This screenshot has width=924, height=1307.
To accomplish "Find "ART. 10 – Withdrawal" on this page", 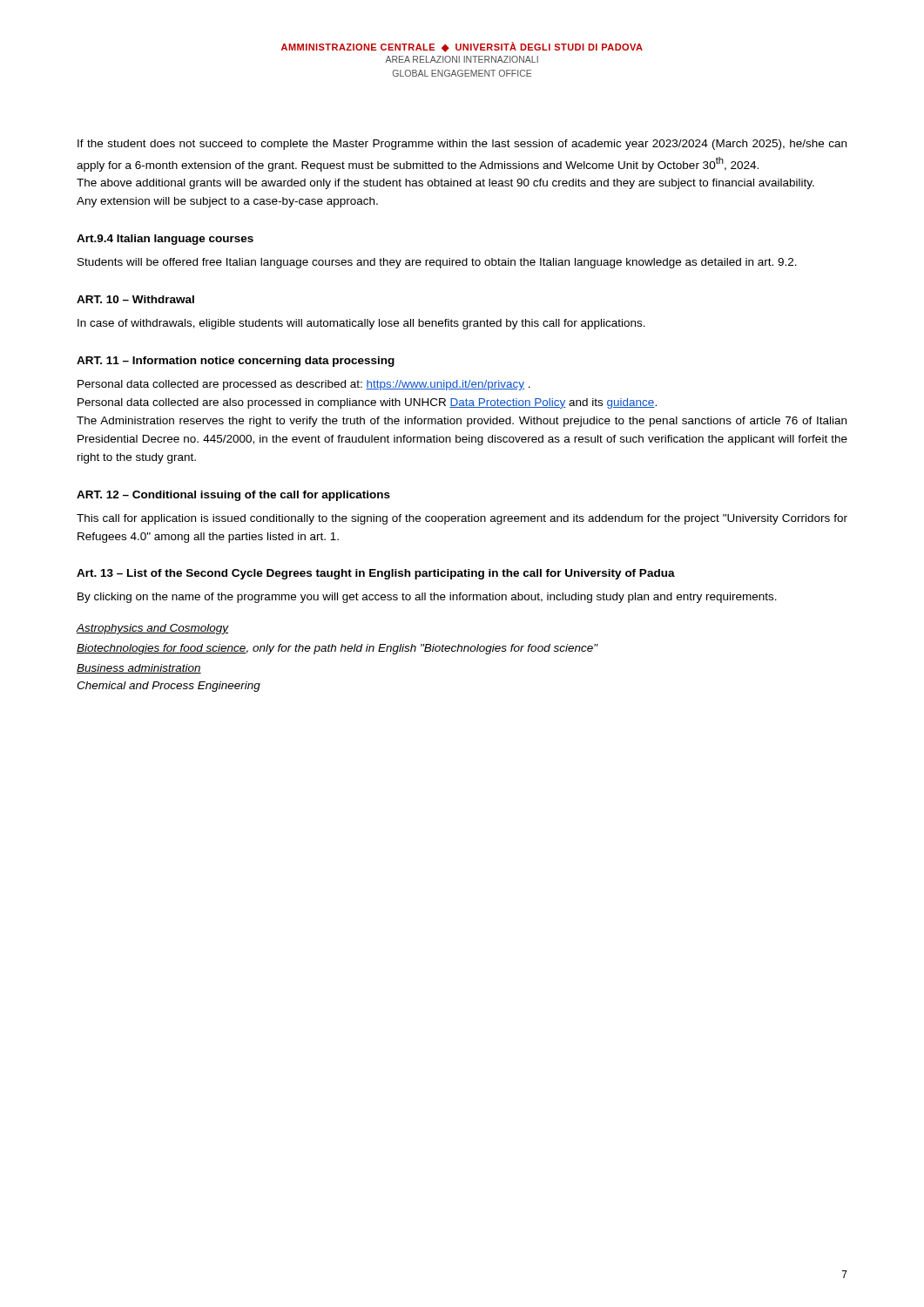I will tap(136, 299).
